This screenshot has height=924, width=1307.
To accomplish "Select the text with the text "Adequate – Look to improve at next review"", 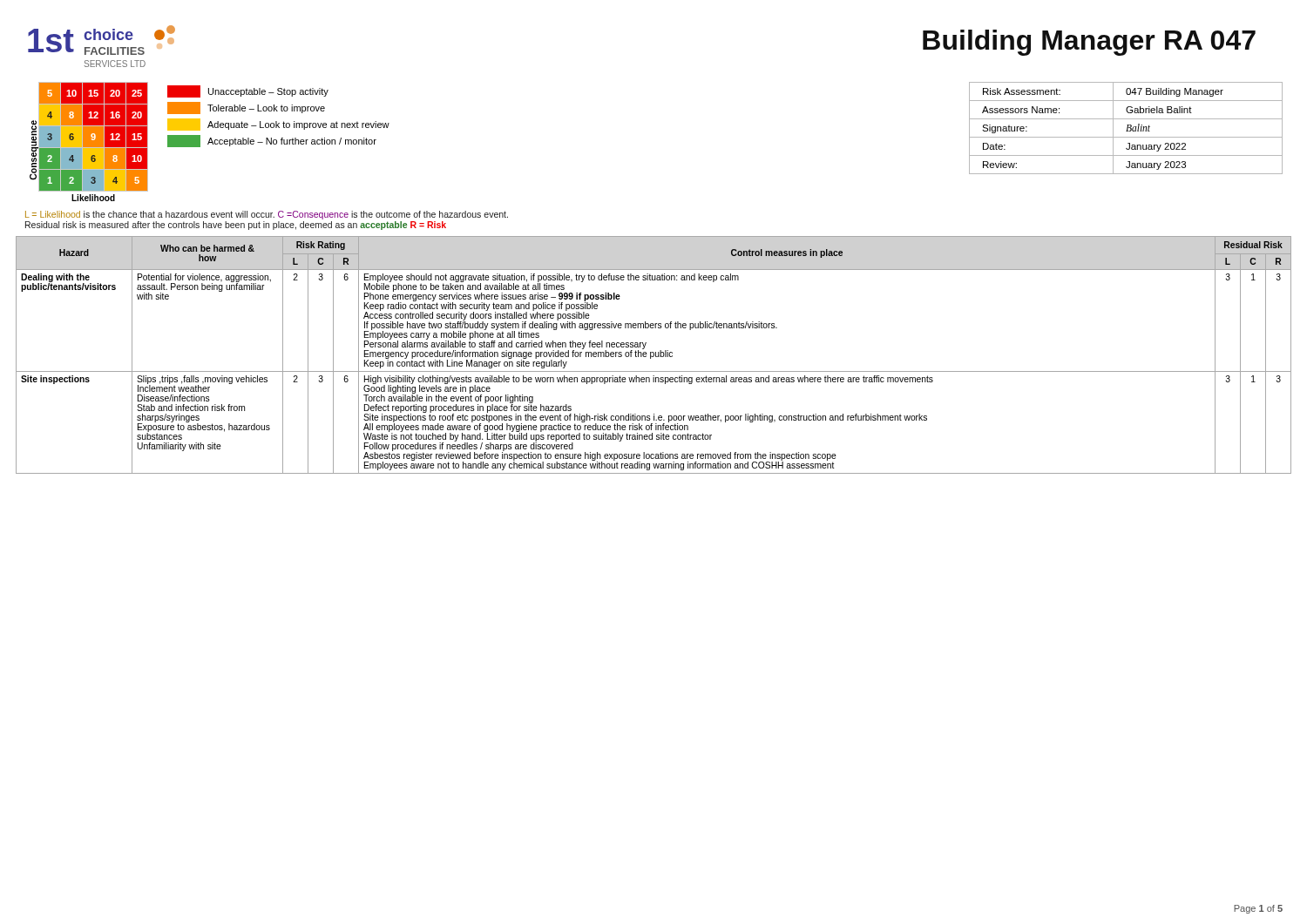I will tap(278, 125).
